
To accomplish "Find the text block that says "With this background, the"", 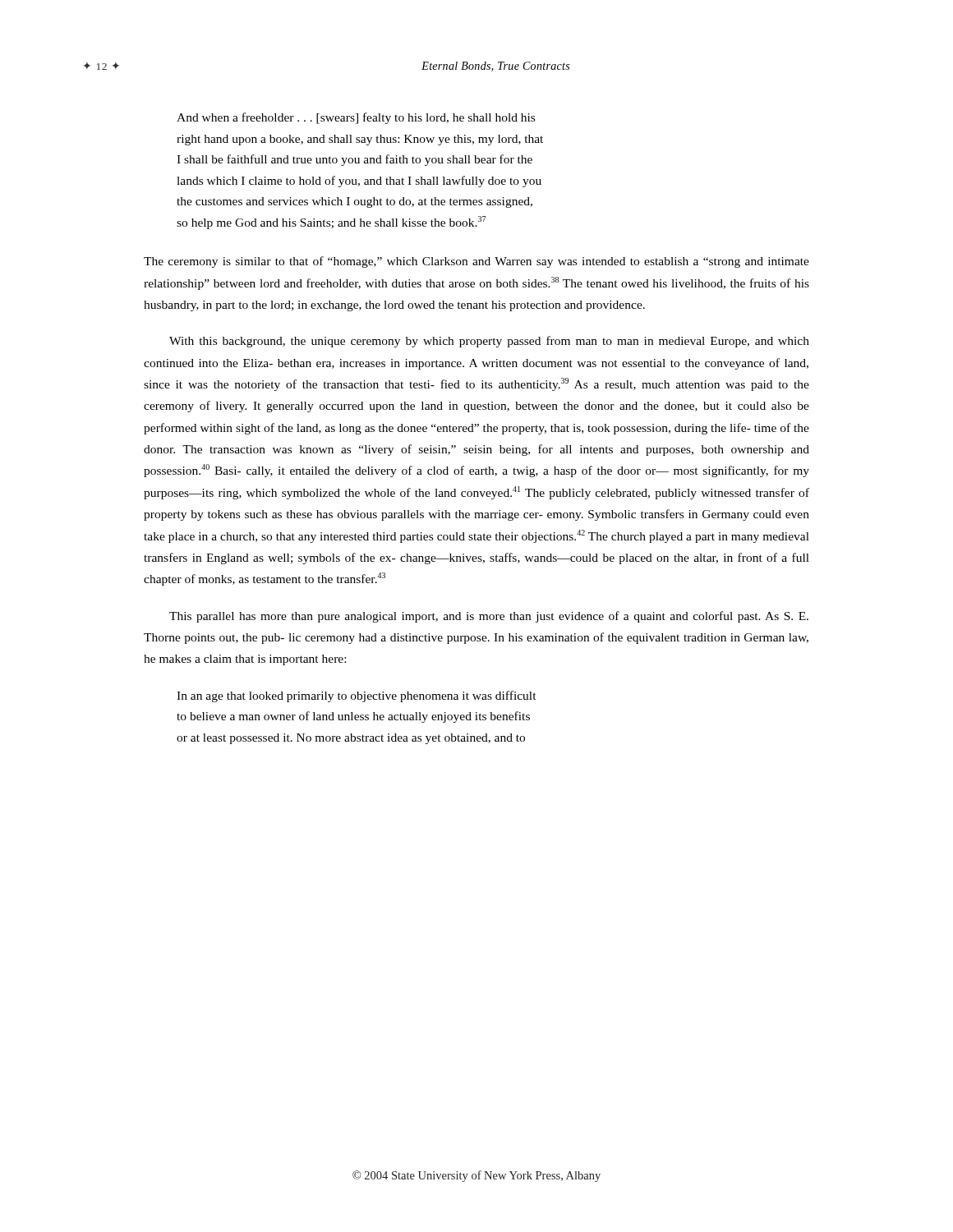I will pyautogui.click(x=476, y=460).
